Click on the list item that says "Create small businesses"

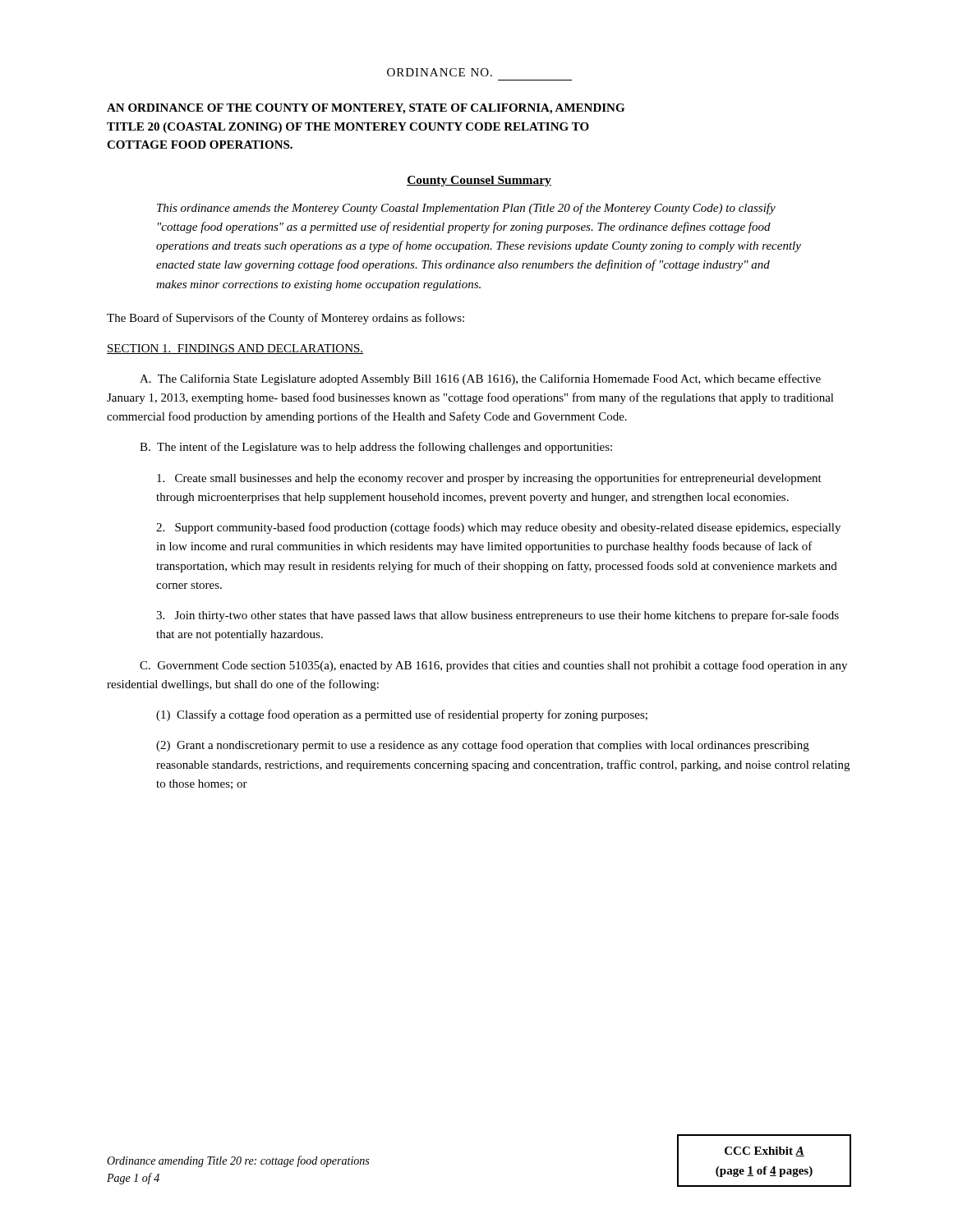[x=489, y=487]
